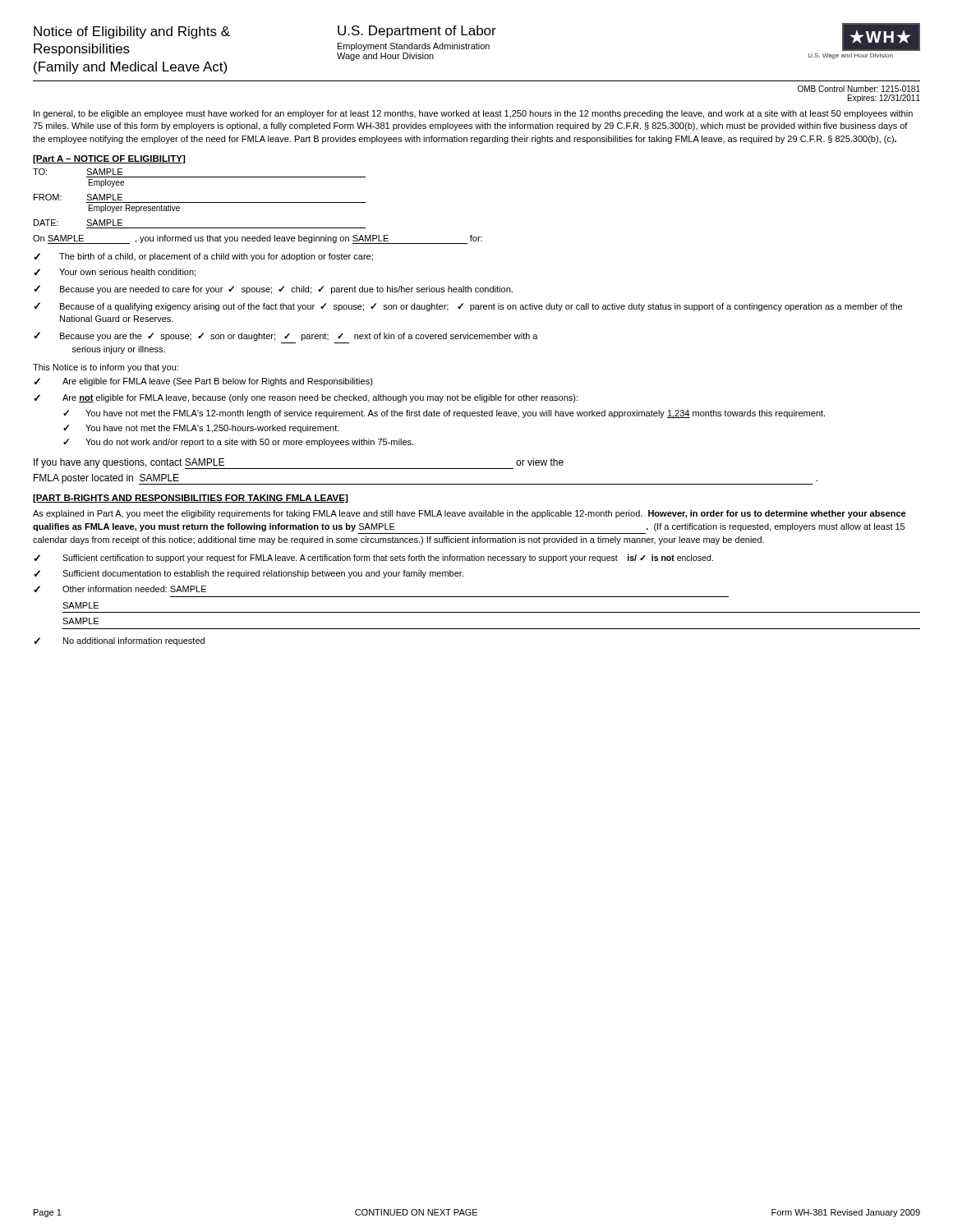The height and width of the screenshot is (1232, 953).
Task: Select the element starting "U.S. Department of"
Action: [x=417, y=32]
